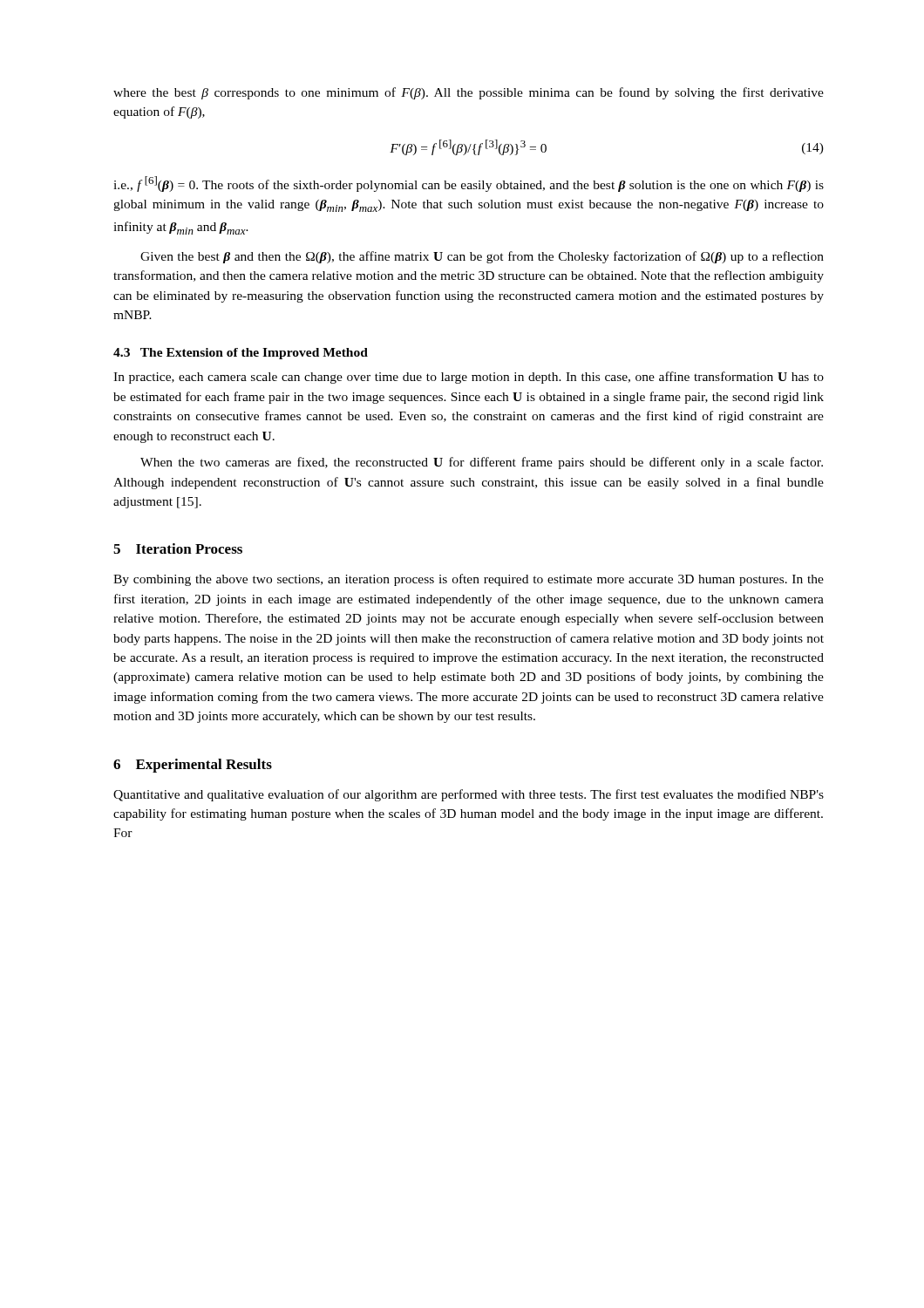
Task: Select the region starting "where the best β corresponds"
Action: (469, 102)
